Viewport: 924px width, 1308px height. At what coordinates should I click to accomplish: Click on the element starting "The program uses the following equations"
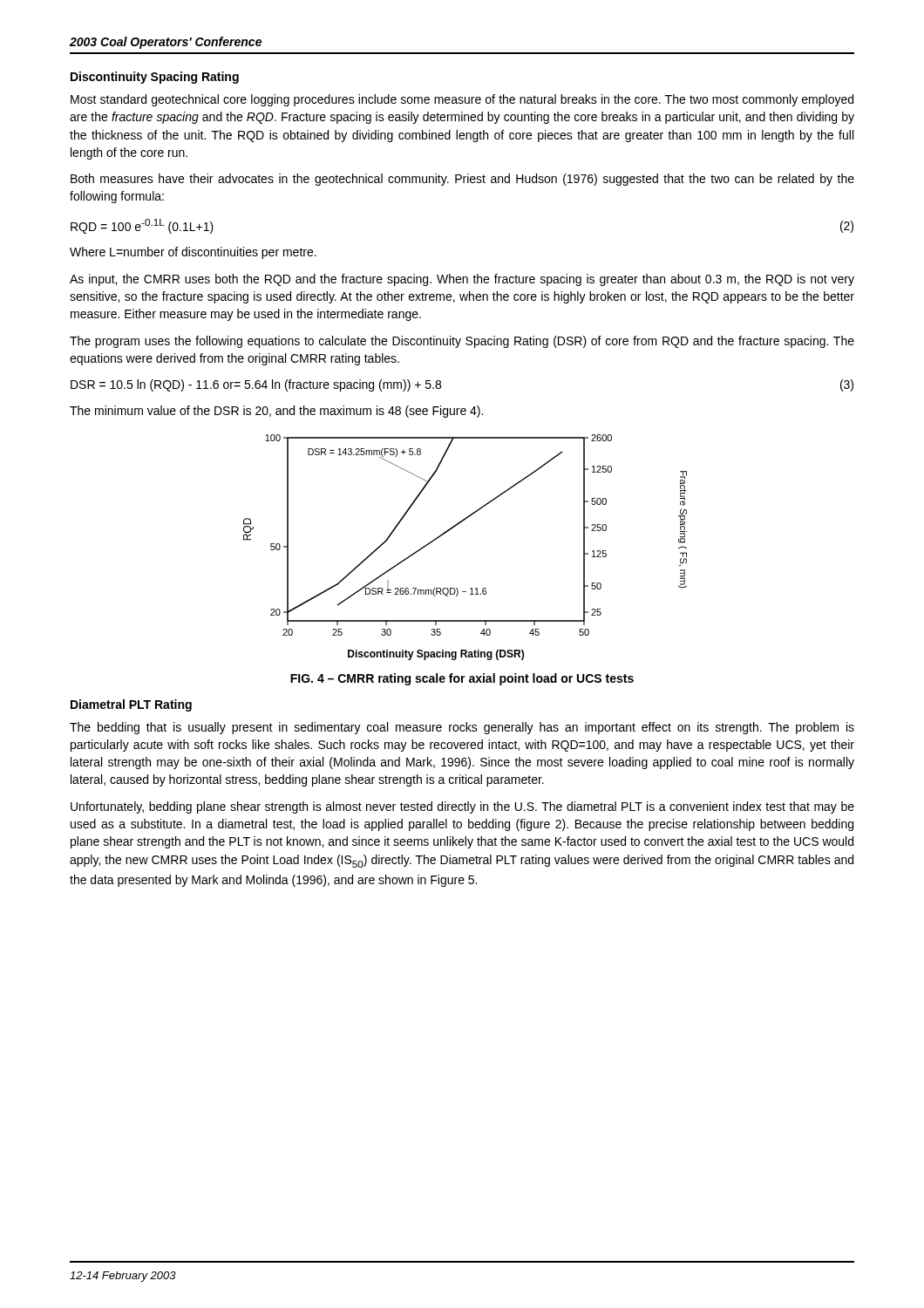pos(462,349)
